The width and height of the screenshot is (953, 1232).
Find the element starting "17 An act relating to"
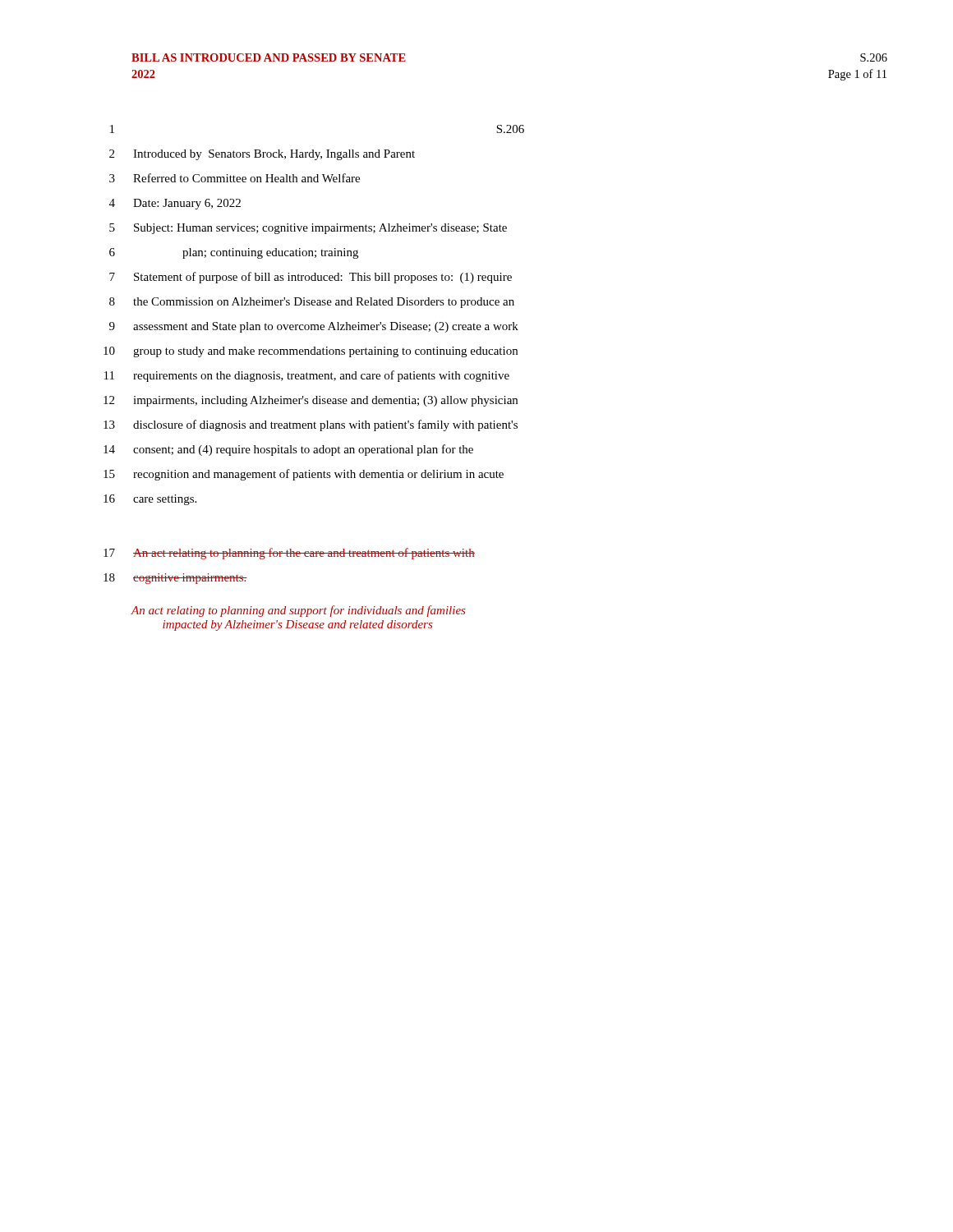click(x=476, y=553)
